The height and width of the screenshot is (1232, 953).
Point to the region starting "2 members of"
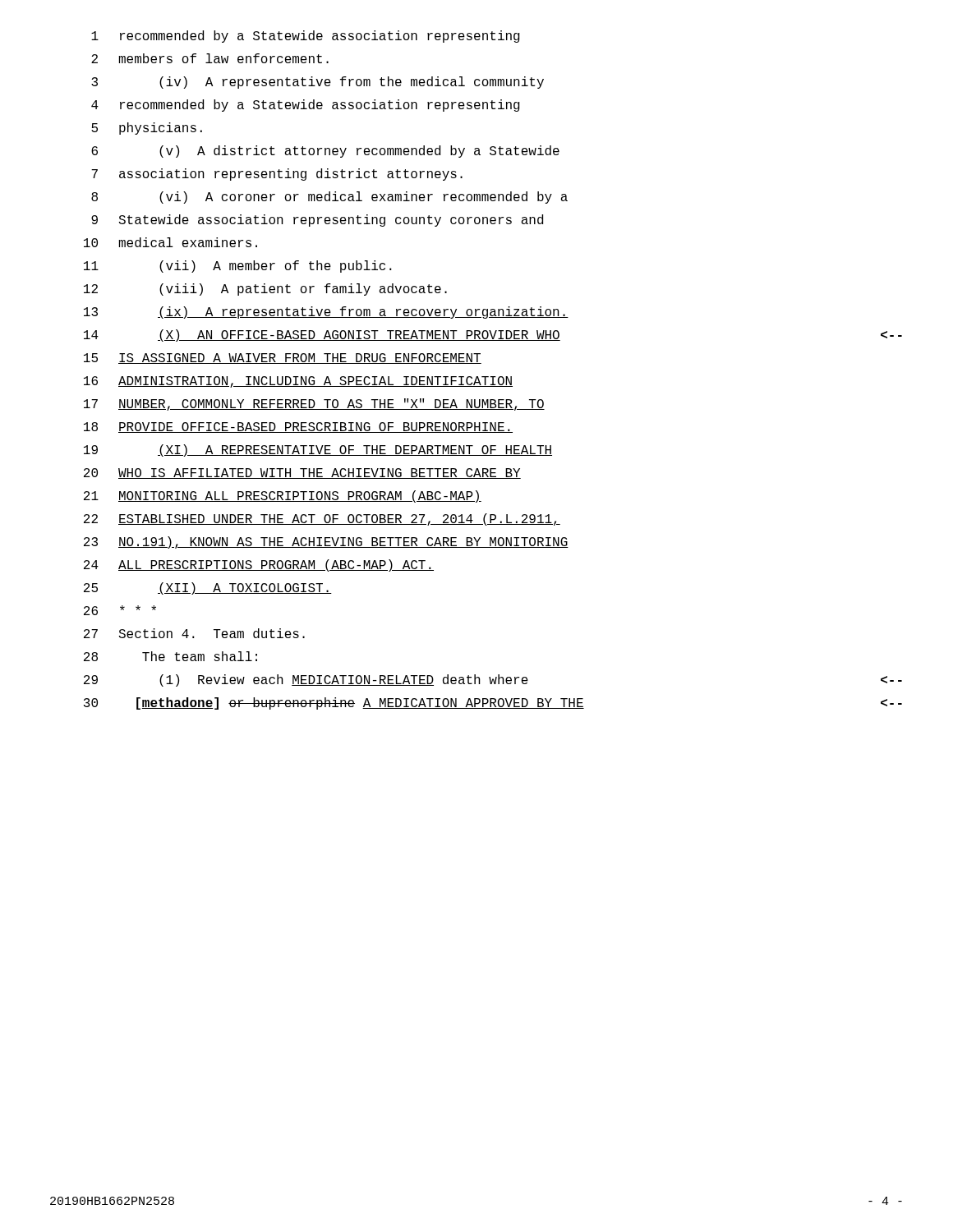click(x=210, y=58)
